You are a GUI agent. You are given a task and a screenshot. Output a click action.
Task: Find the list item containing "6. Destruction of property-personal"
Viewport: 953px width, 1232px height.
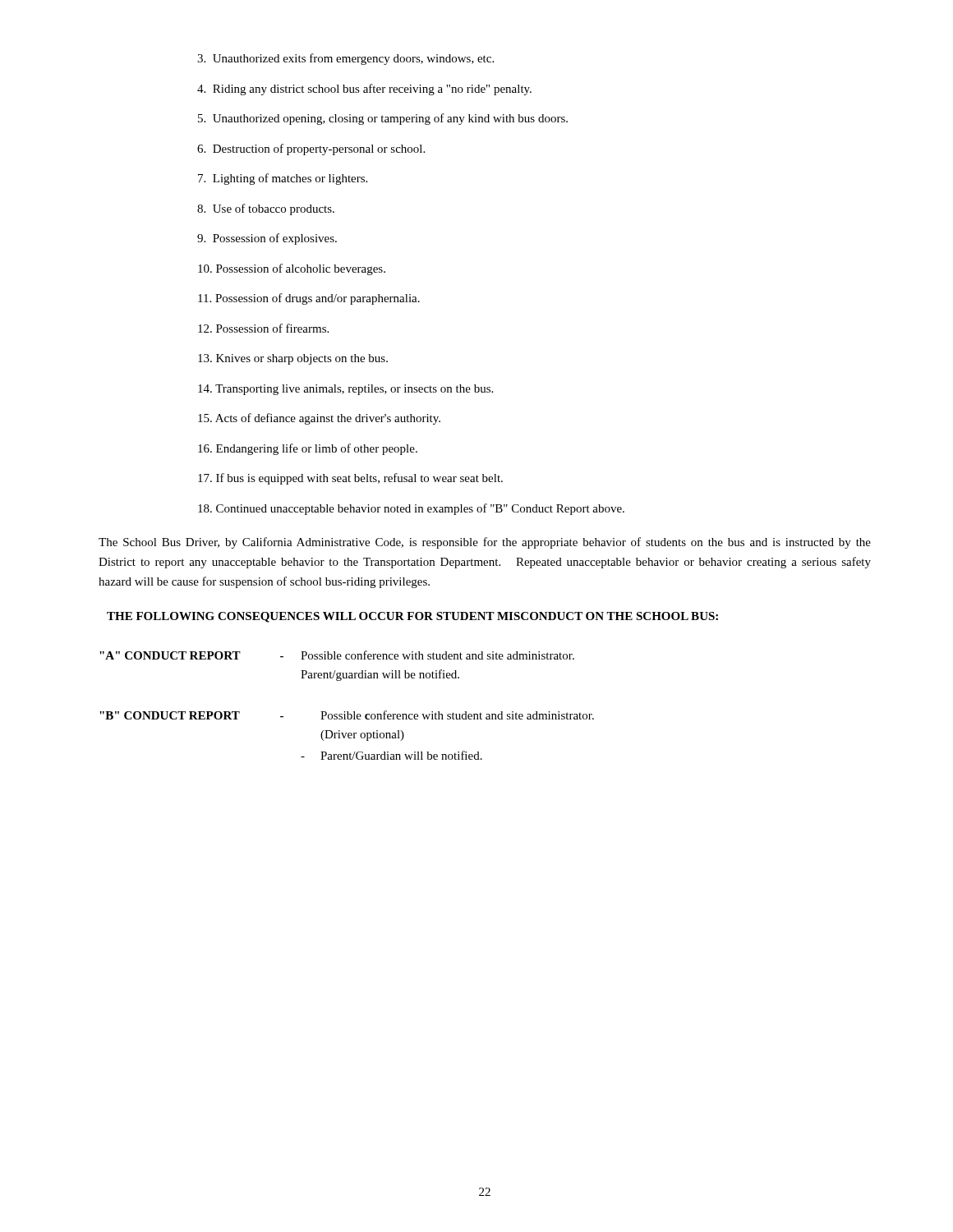tap(311, 148)
